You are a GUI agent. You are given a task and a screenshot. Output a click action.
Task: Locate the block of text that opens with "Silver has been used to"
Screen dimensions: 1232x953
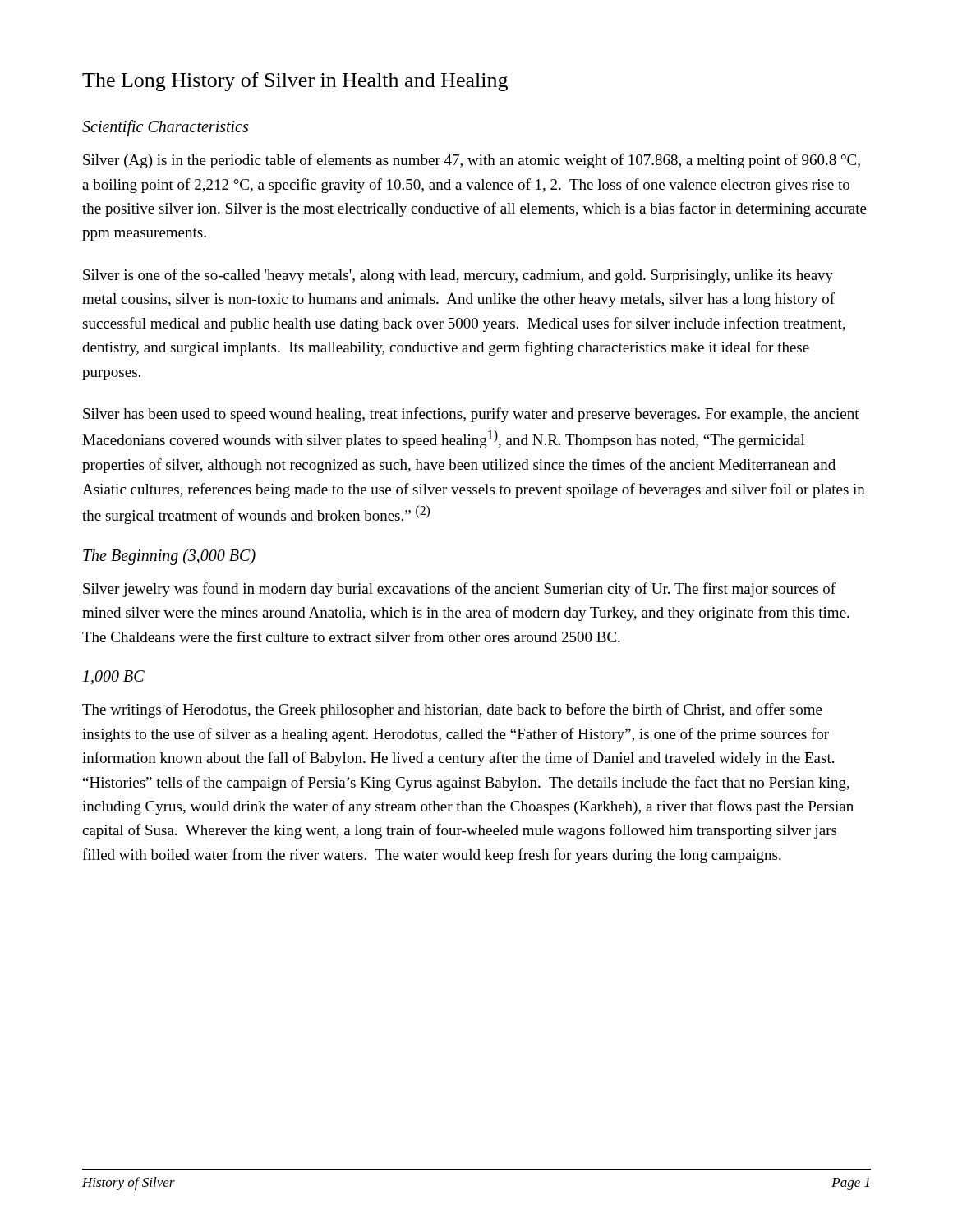(474, 465)
